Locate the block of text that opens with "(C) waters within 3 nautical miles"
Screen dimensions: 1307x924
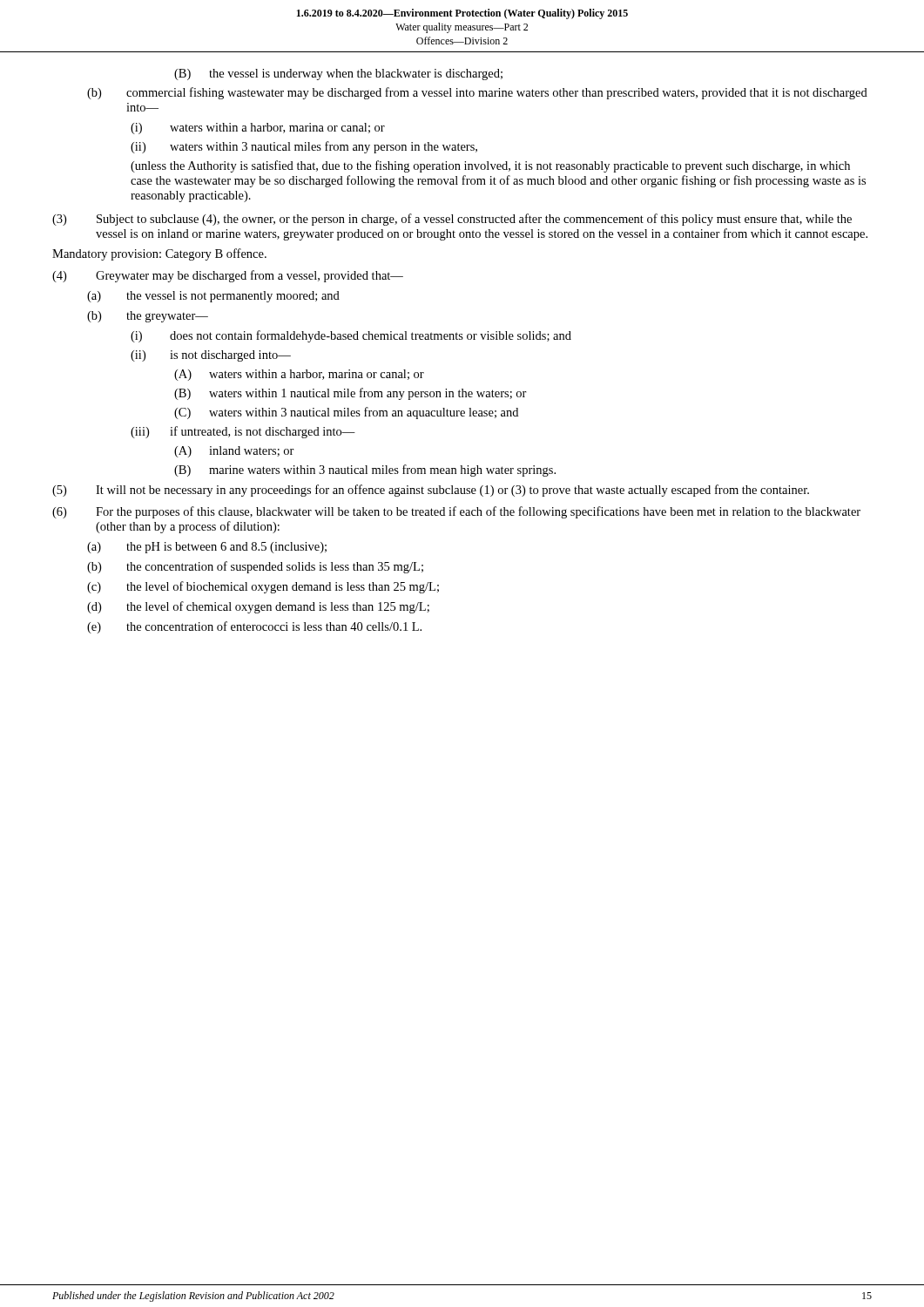tap(523, 413)
